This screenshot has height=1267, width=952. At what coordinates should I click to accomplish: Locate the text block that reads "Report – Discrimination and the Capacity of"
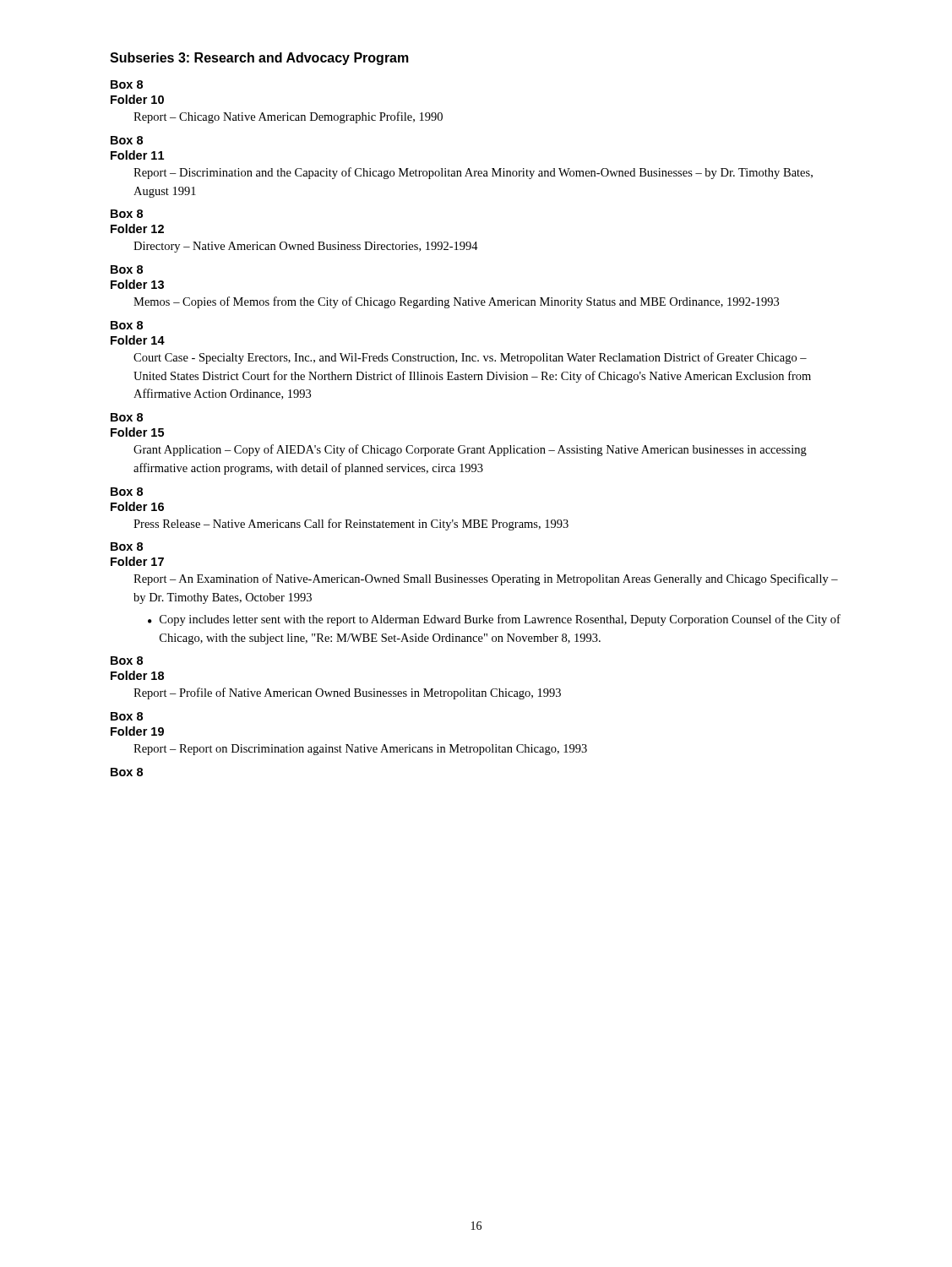473,181
